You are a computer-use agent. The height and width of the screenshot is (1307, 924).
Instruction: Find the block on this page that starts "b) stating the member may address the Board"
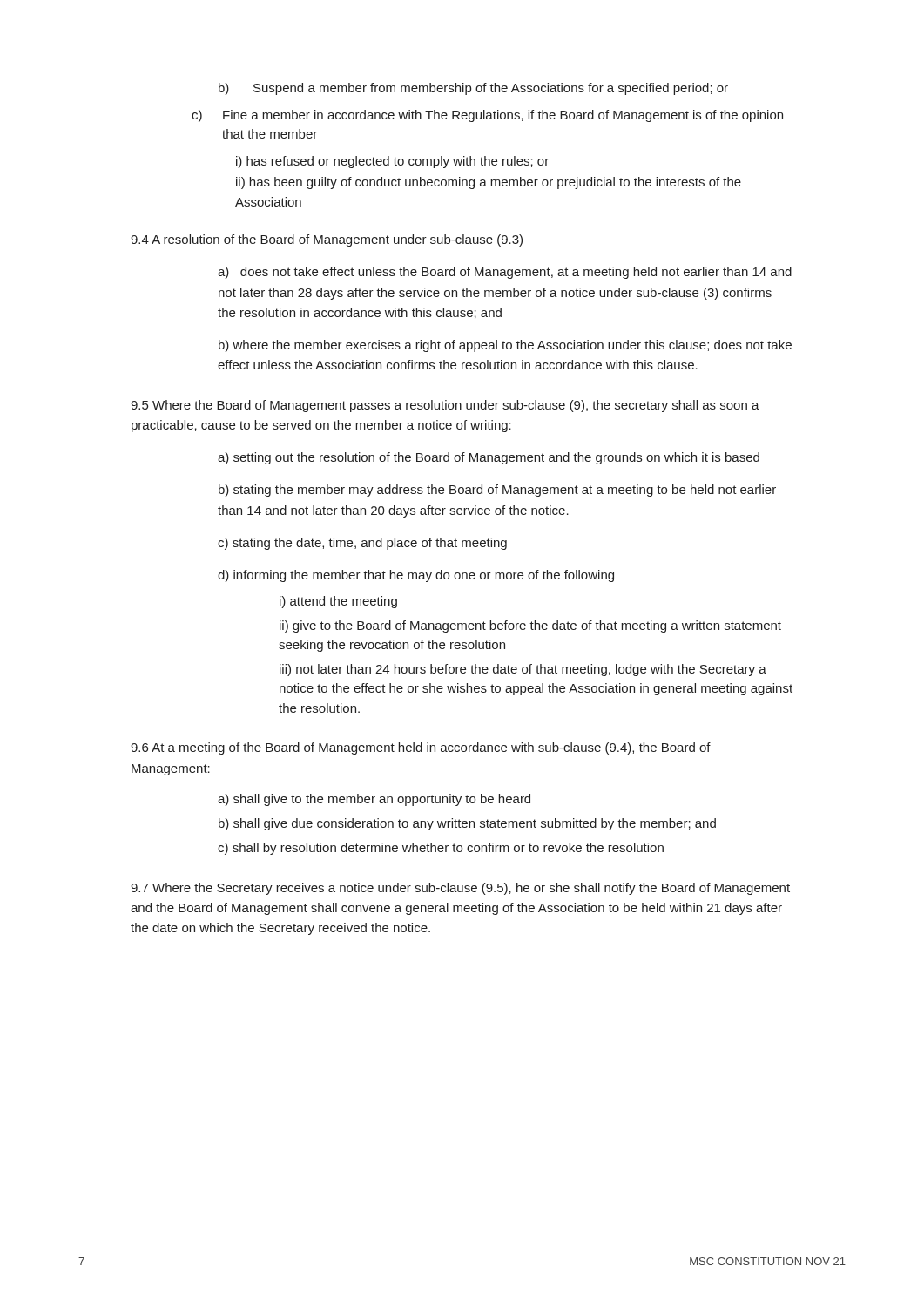tap(497, 500)
